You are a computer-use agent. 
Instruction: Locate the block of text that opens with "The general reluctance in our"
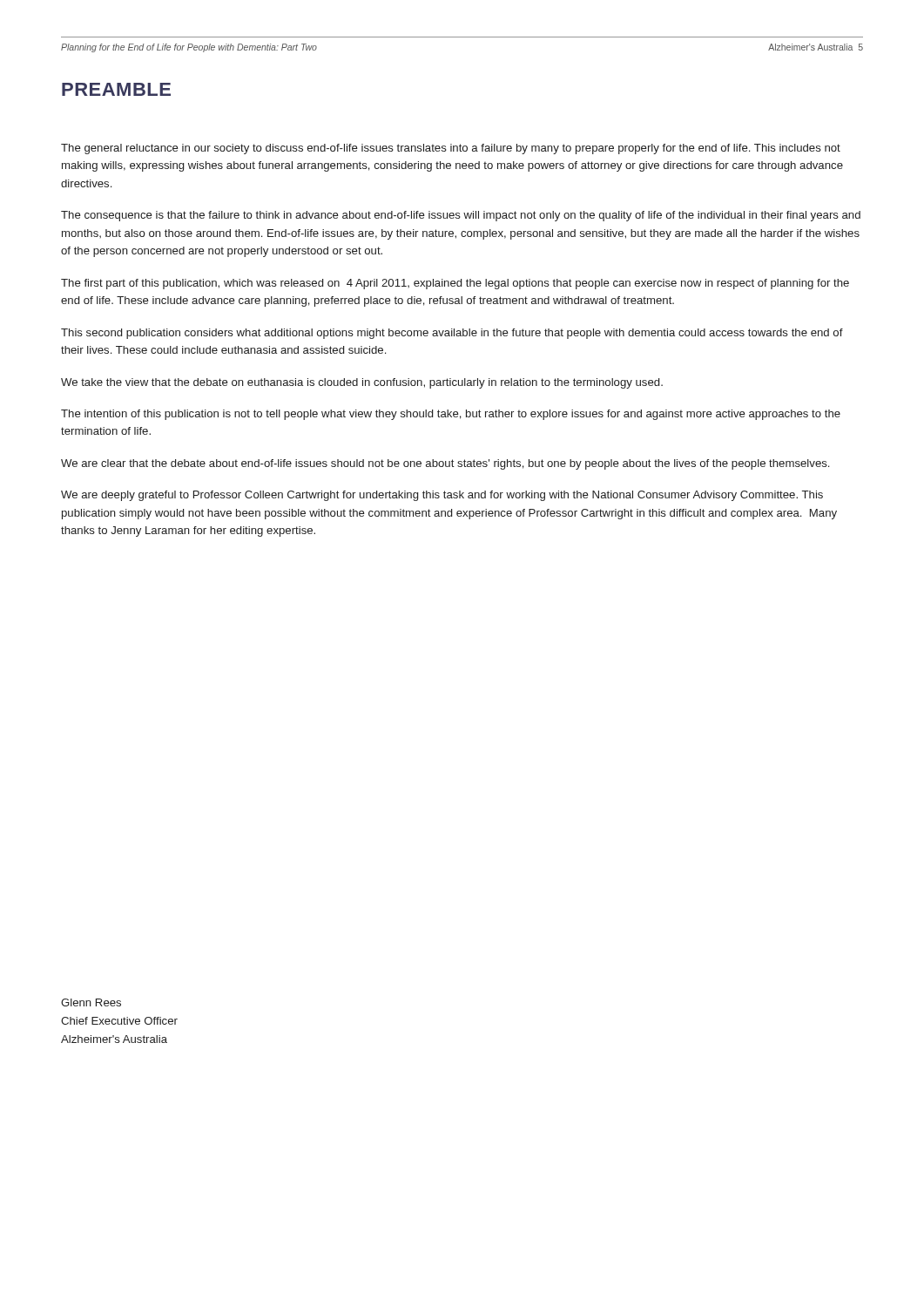coord(452,166)
